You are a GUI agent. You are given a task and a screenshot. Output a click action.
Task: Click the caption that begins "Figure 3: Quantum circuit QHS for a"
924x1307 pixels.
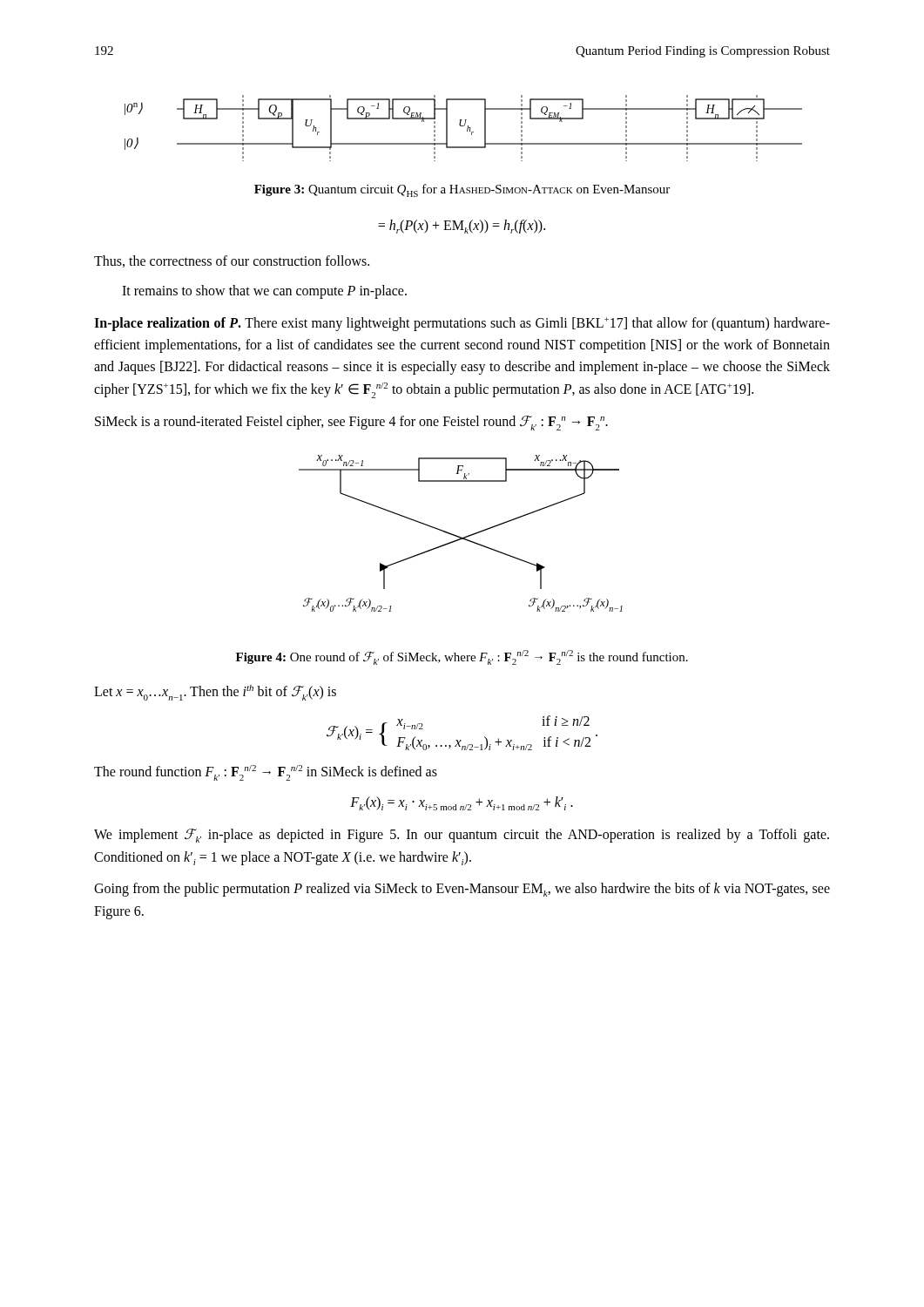tap(462, 190)
